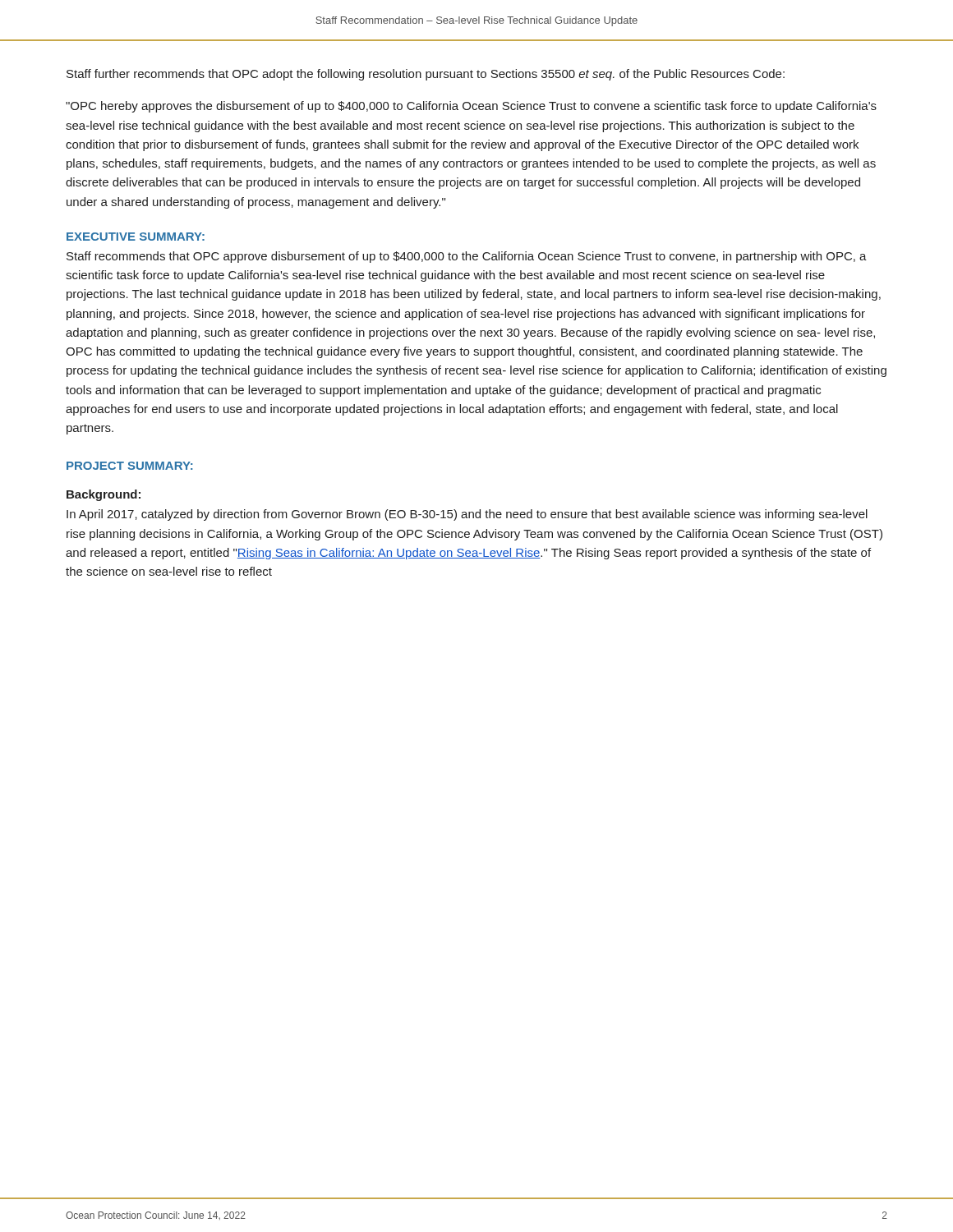Point to the passage starting "Staff recommends that OPC"

click(476, 342)
